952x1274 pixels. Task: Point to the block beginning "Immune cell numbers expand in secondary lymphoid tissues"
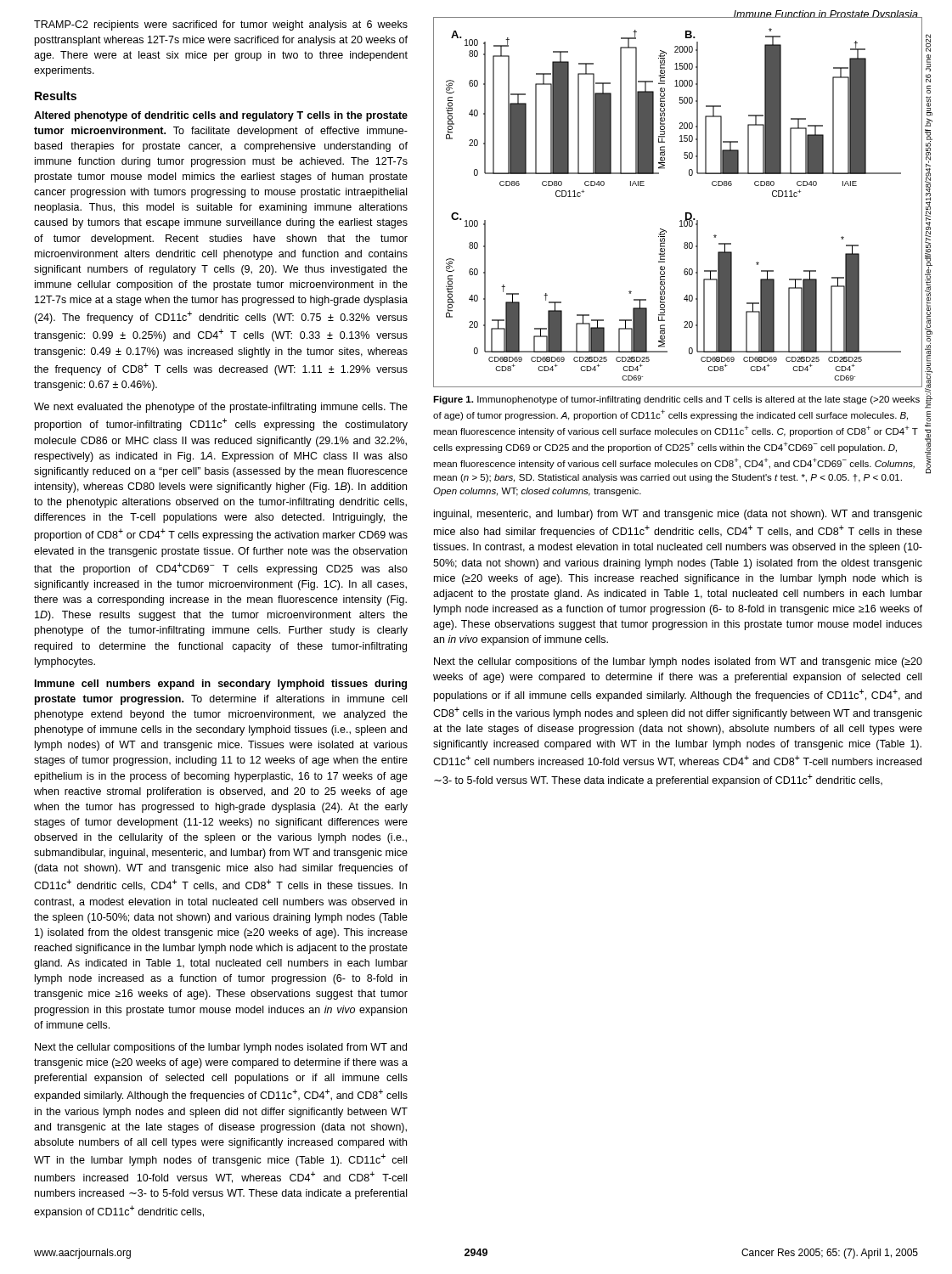pyautogui.click(x=221, y=854)
